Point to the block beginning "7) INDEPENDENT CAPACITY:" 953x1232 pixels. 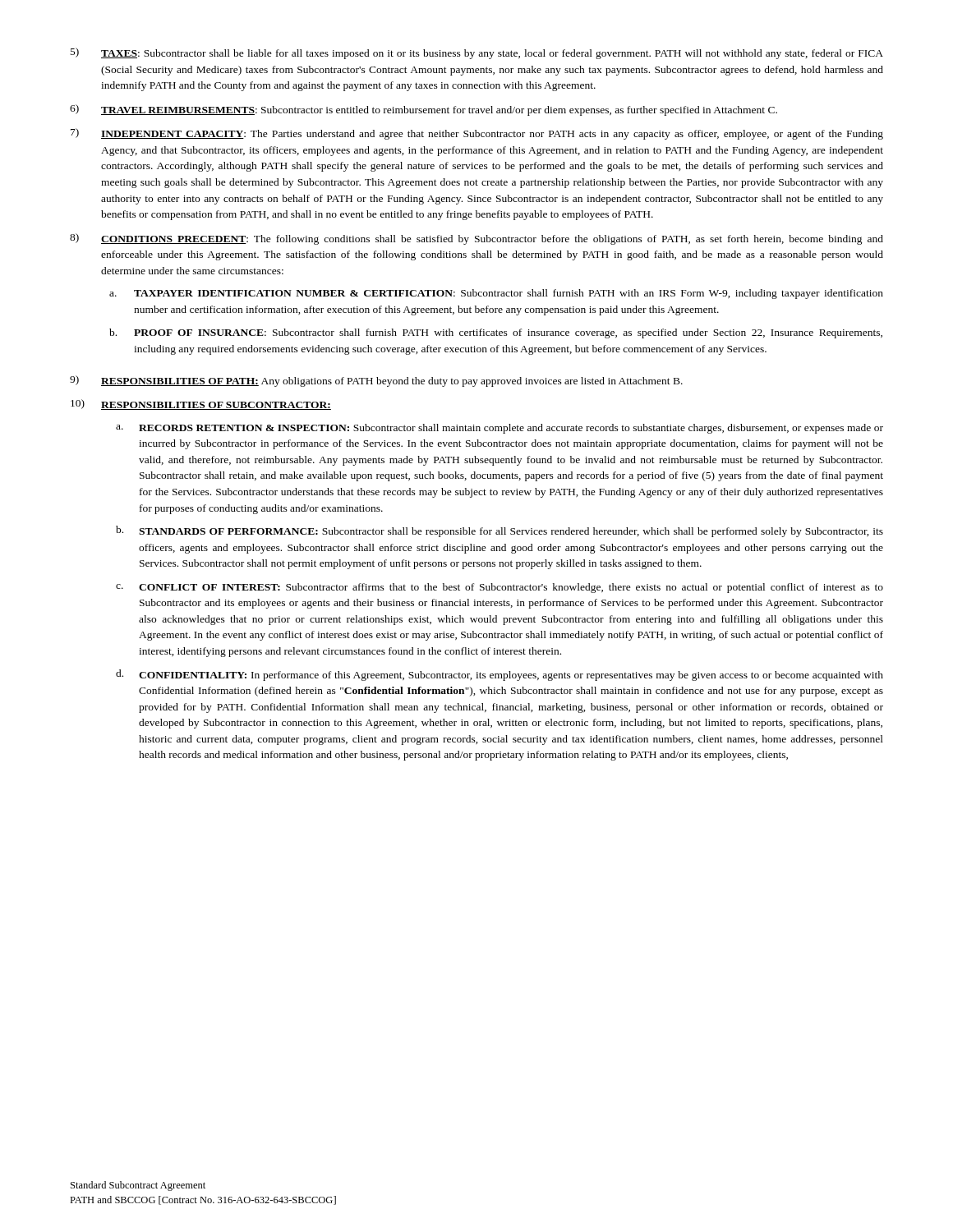(x=476, y=174)
